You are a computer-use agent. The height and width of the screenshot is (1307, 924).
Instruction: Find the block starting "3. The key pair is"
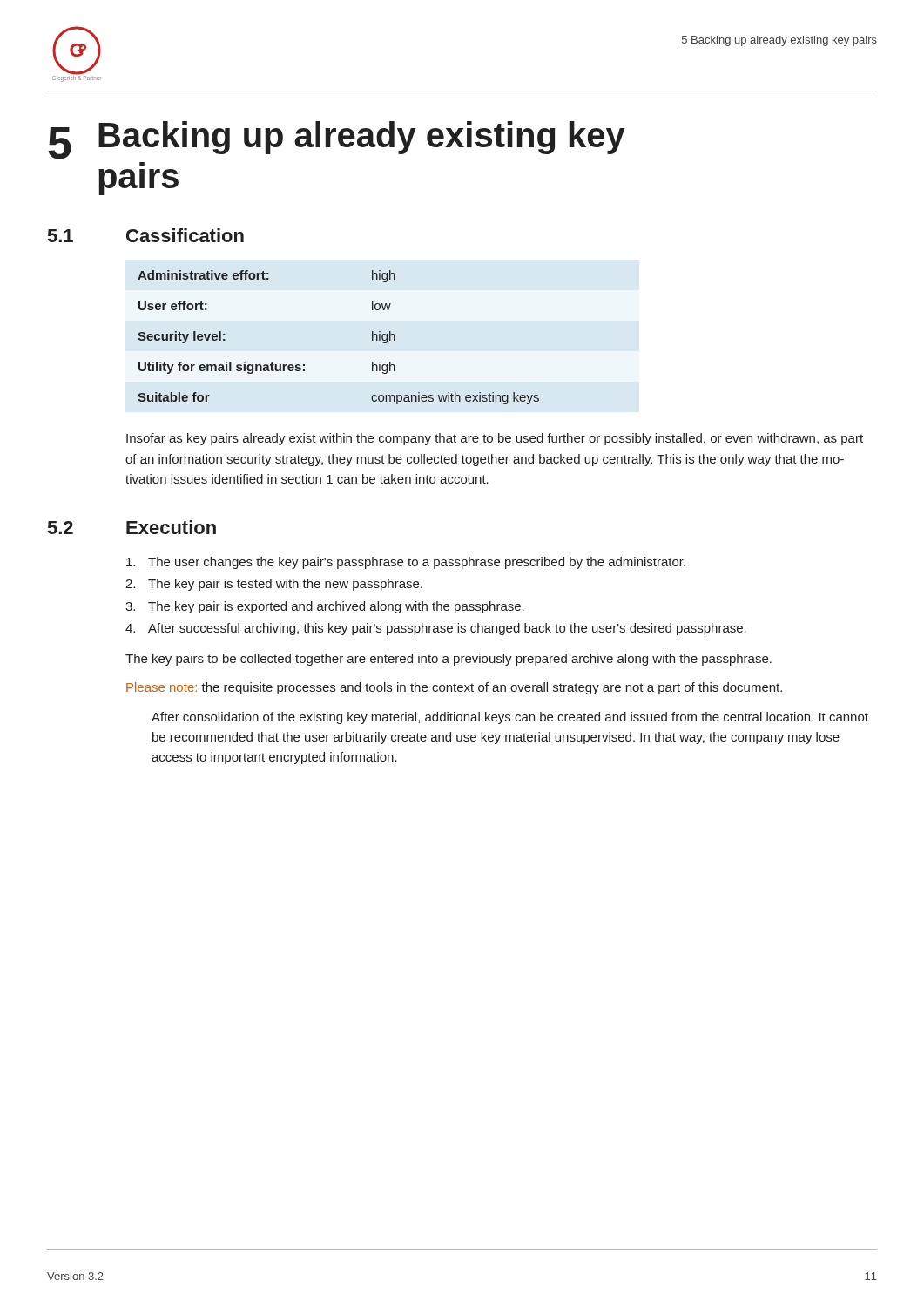(x=501, y=606)
